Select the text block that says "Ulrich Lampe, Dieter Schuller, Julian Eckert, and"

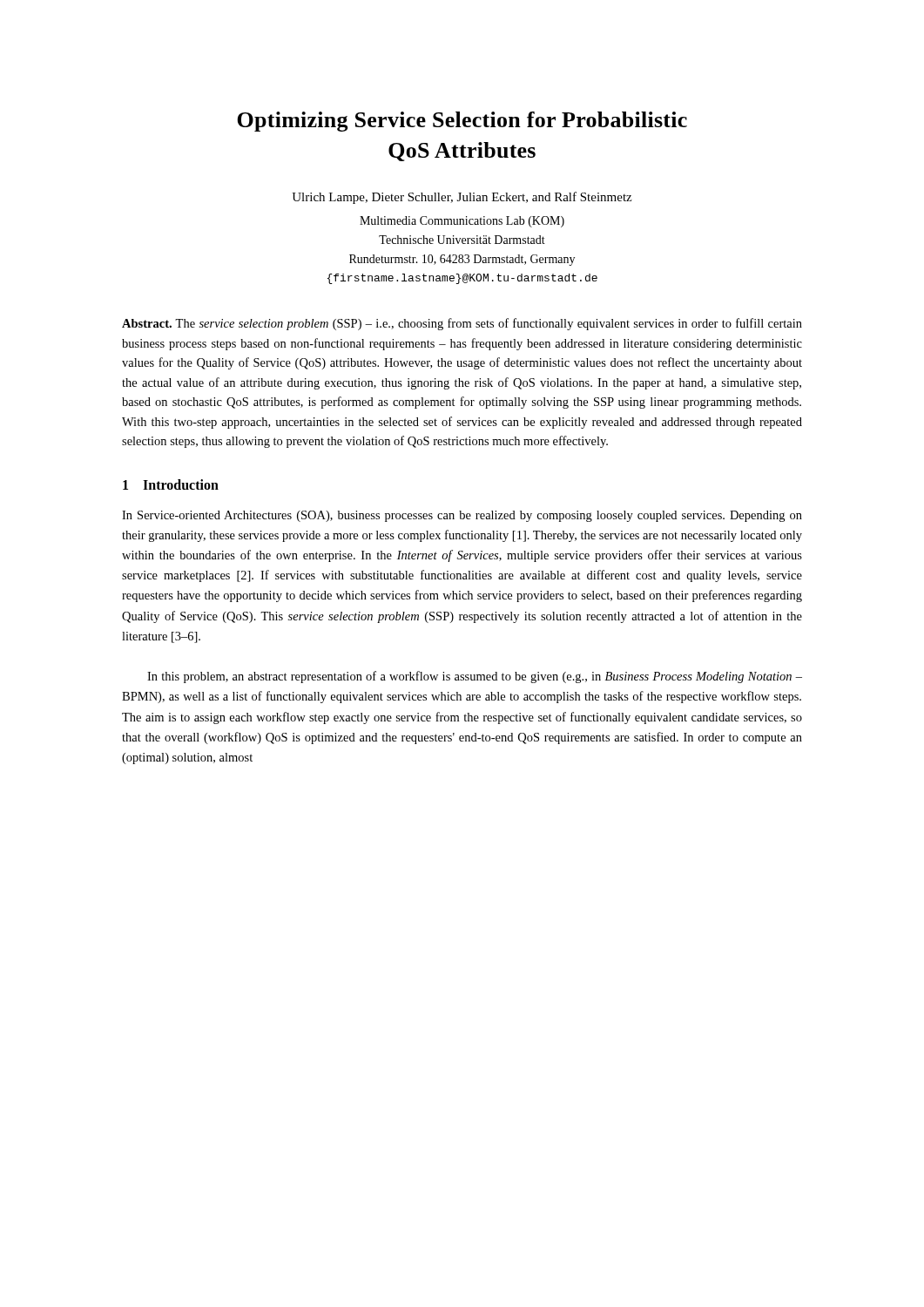click(462, 197)
